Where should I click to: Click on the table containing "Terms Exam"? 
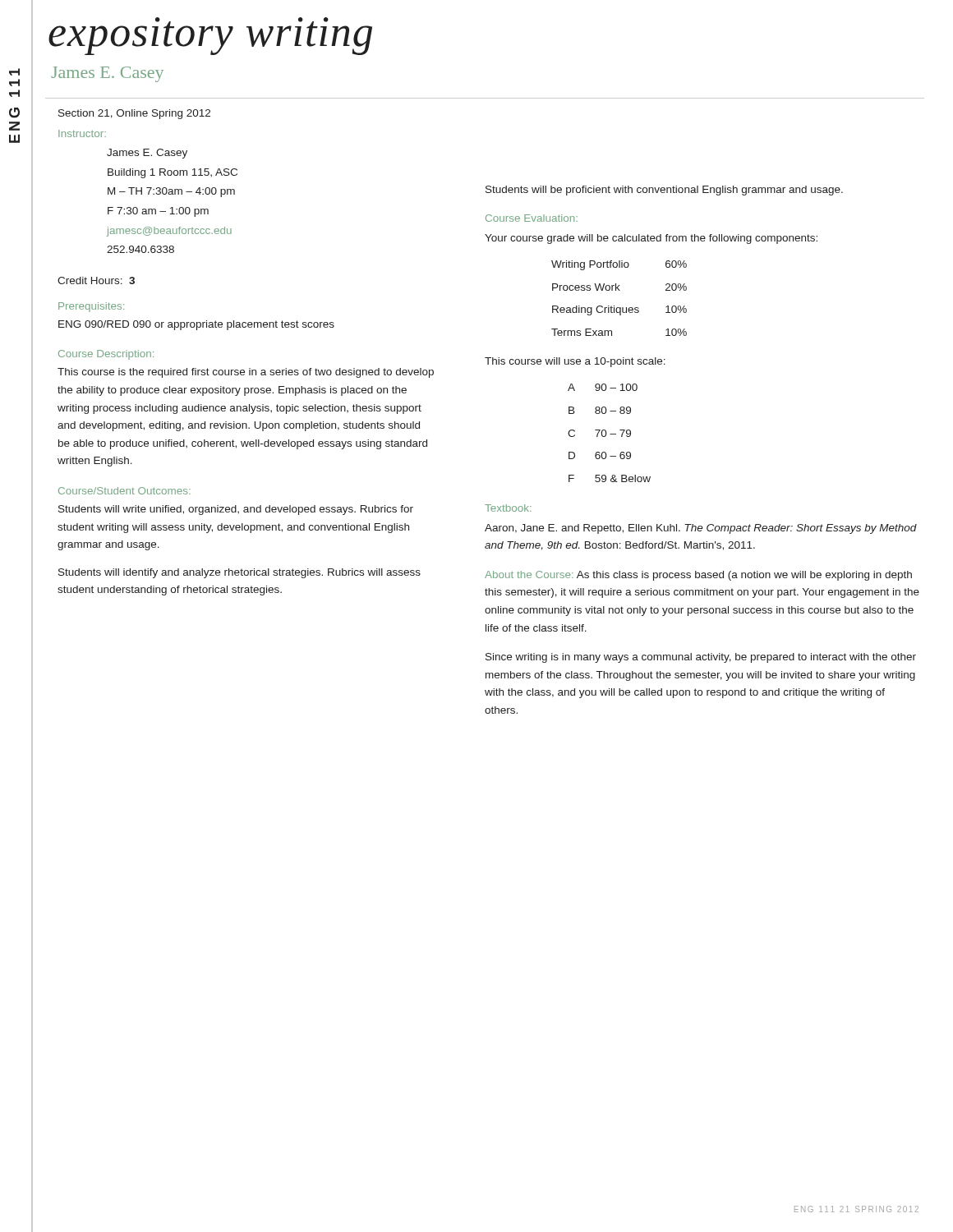coord(735,299)
